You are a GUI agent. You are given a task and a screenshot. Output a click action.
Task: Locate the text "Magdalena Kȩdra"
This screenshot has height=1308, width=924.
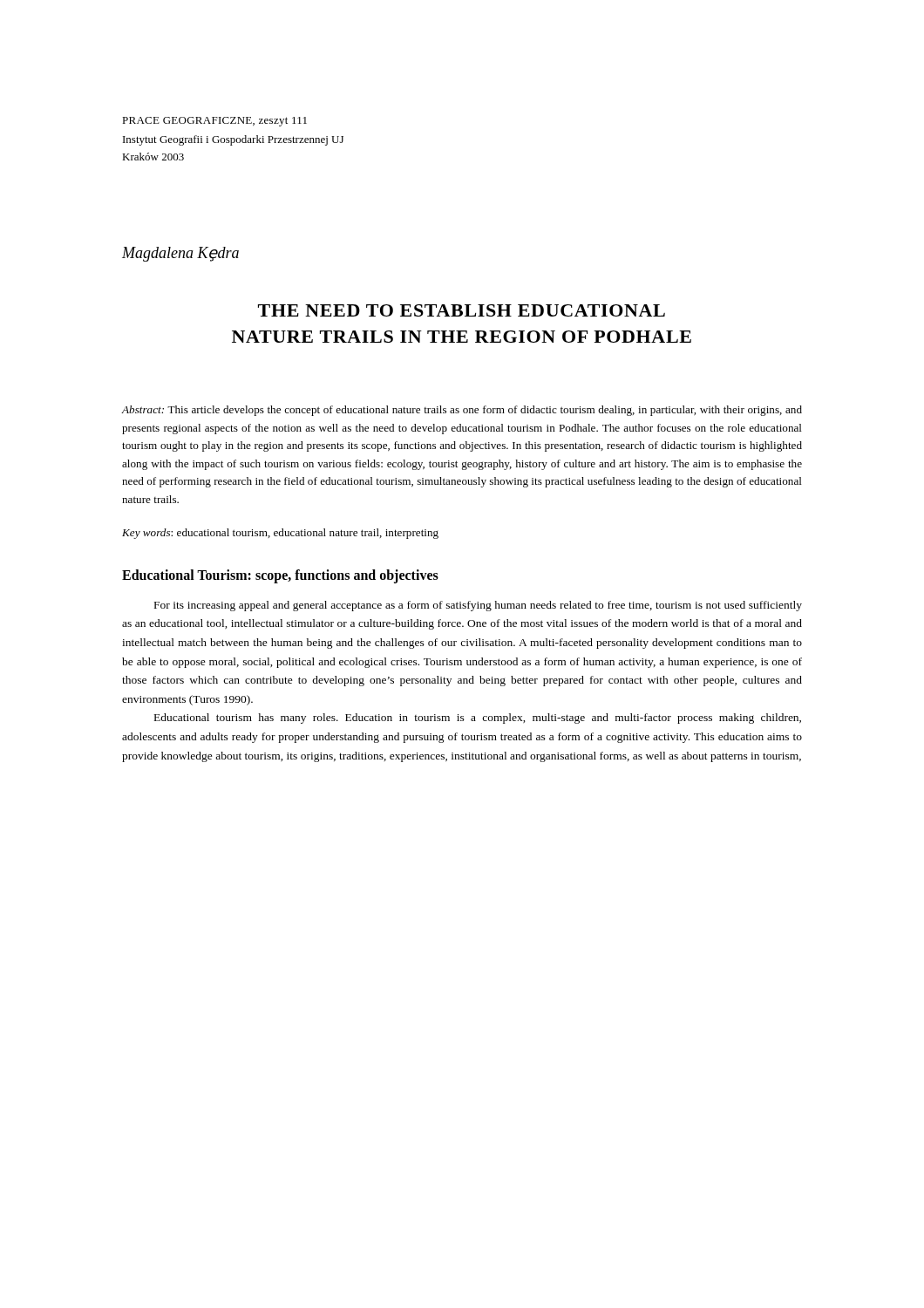pos(181,253)
